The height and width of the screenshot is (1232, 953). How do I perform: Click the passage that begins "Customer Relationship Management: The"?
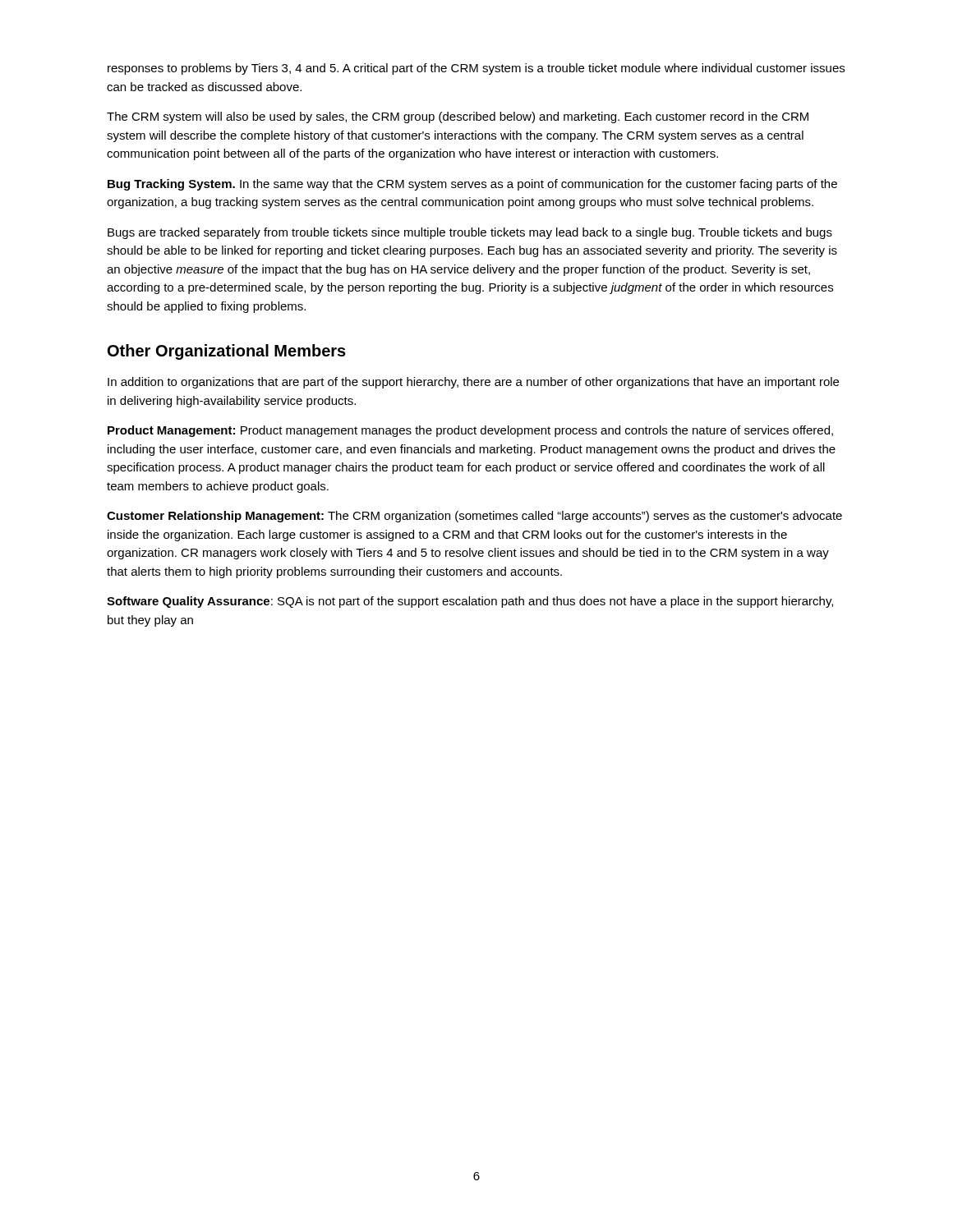tap(475, 543)
